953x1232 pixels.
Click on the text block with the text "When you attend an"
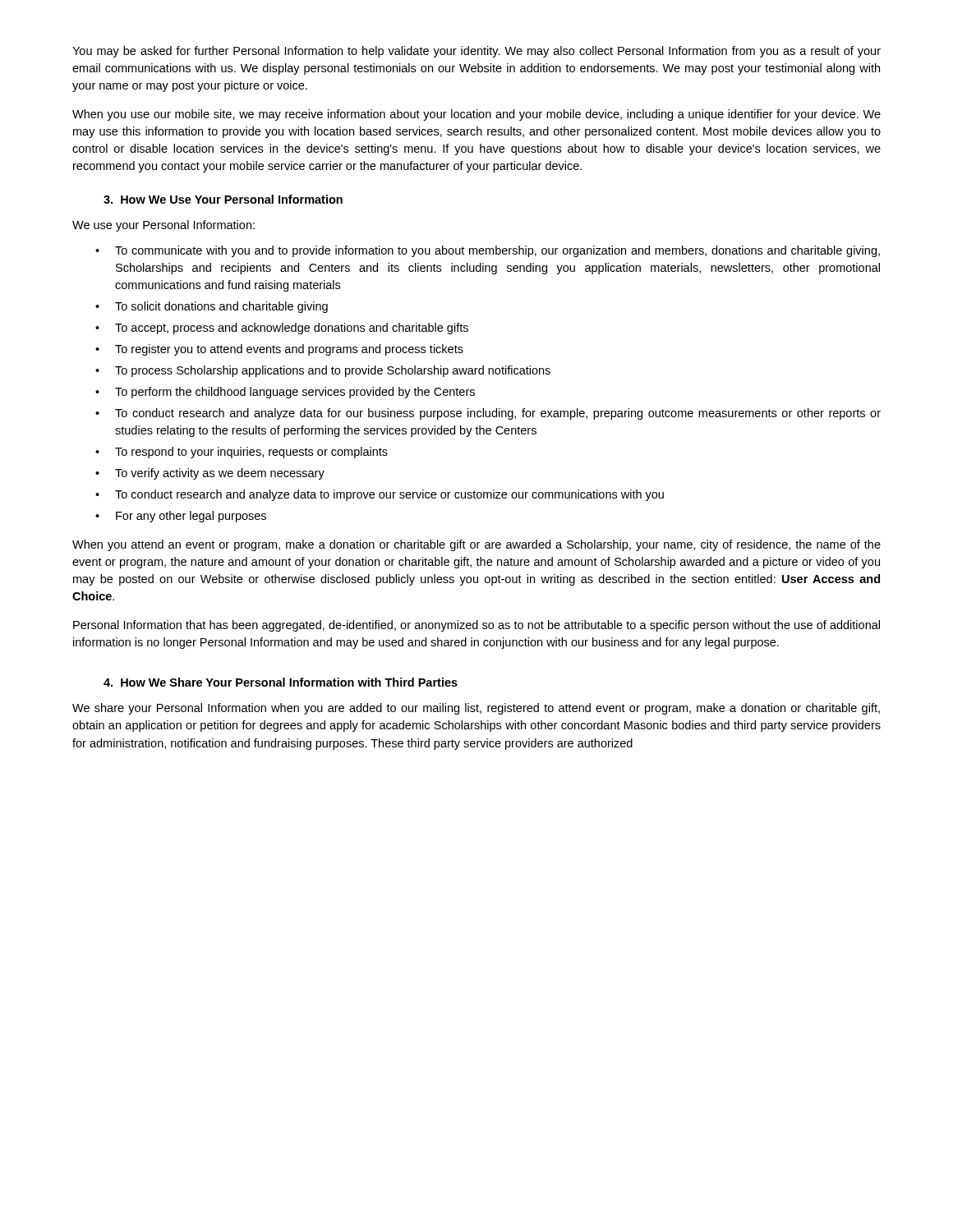(476, 571)
